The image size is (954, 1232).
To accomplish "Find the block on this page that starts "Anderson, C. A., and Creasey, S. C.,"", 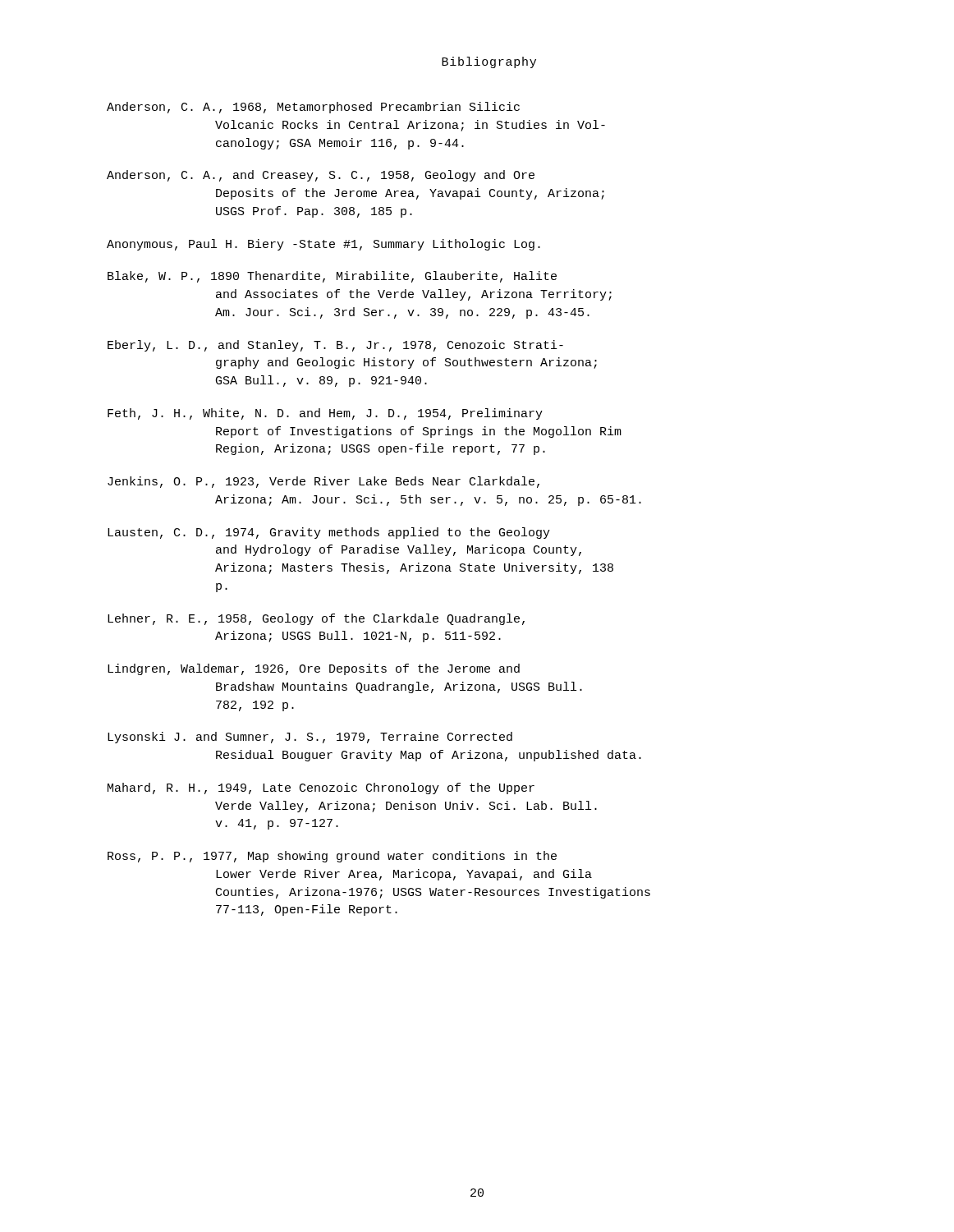I will pyautogui.click(x=357, y=194).
